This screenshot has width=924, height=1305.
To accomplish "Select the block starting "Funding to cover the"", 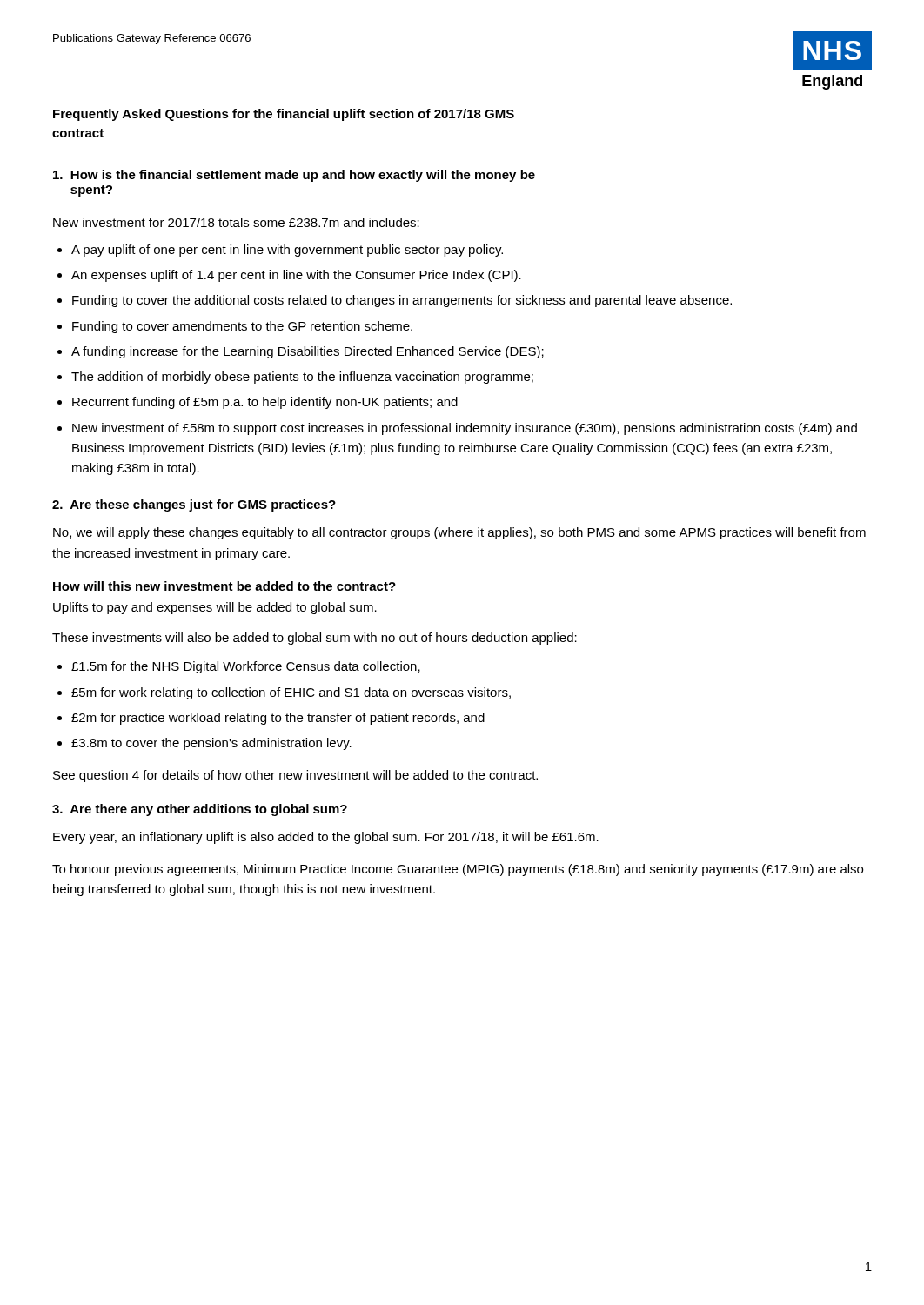I will pos(402,300).
